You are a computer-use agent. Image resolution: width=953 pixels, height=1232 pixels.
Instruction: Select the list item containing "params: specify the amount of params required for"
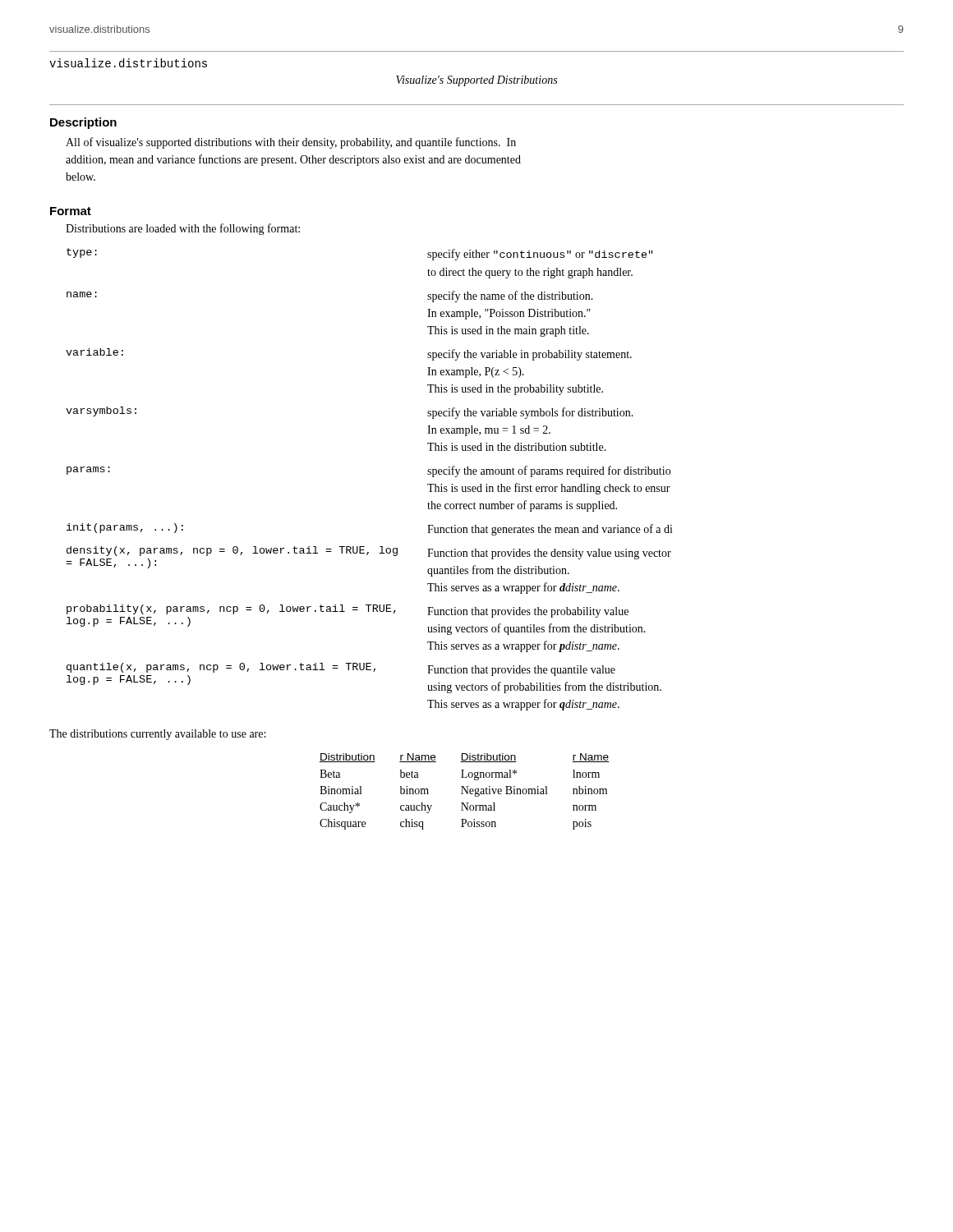point(485,488)
